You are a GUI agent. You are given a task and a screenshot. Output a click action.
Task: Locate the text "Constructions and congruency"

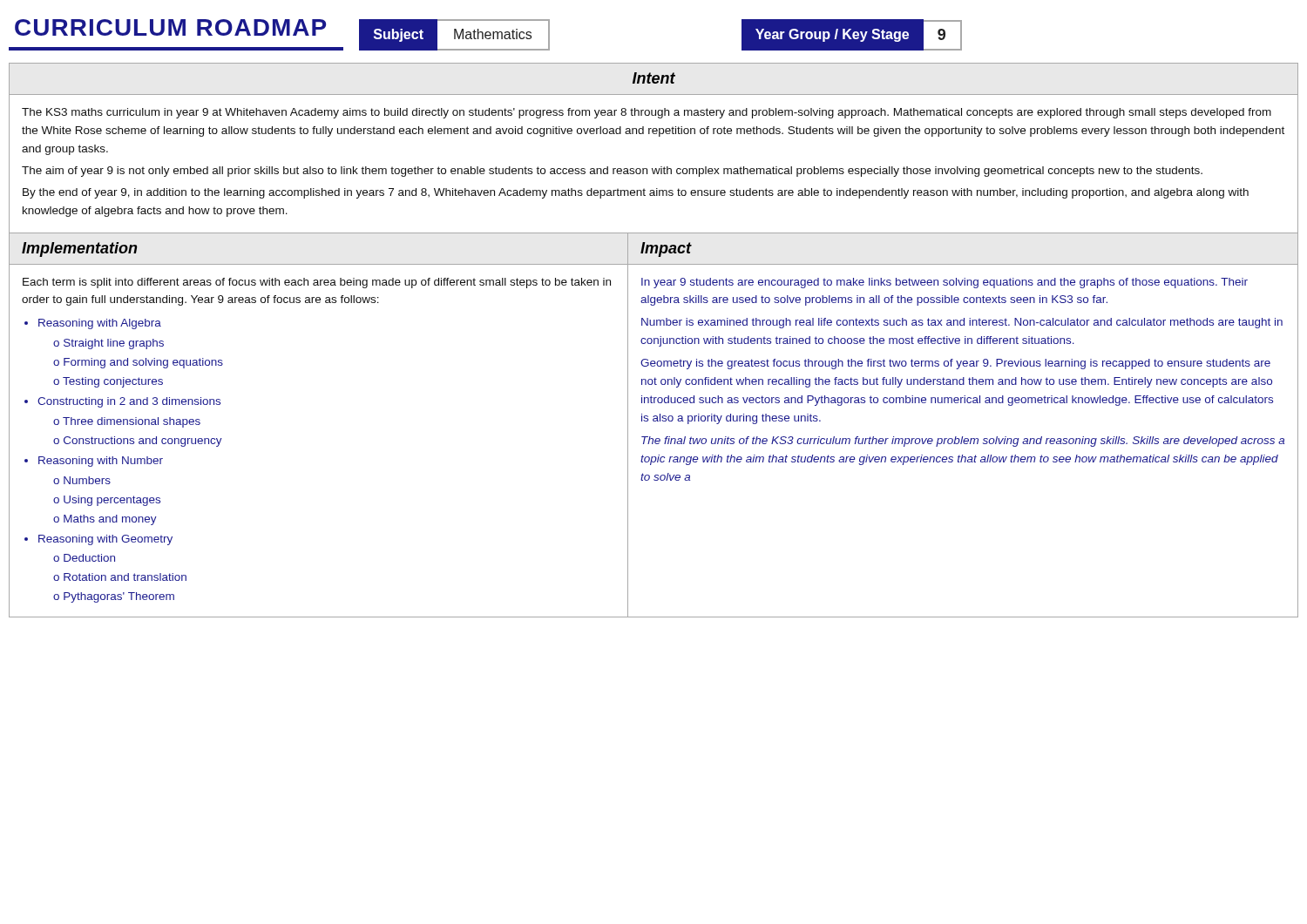(142, 440)
